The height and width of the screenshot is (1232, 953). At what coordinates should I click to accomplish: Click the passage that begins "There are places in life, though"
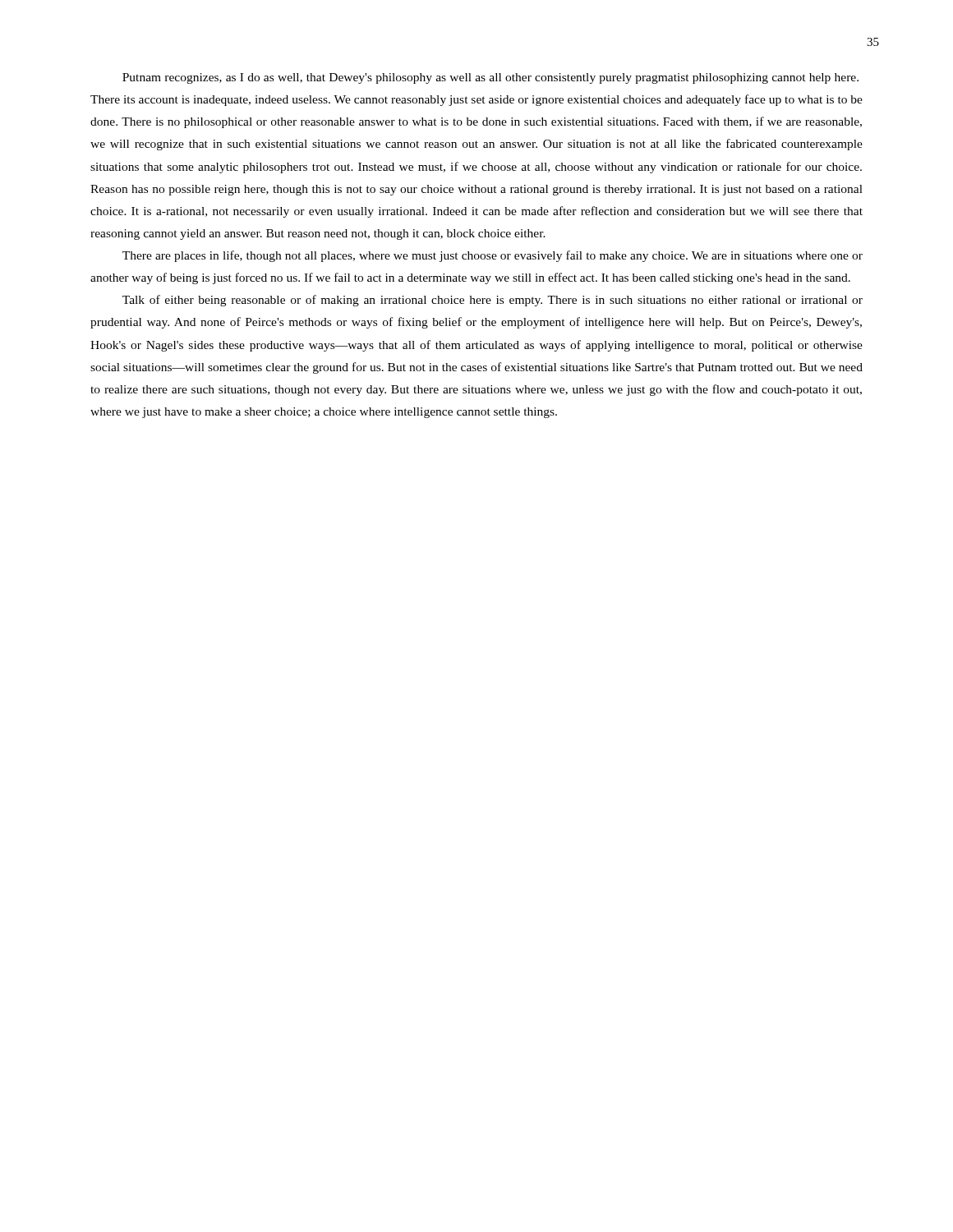[x=476, y=266]
